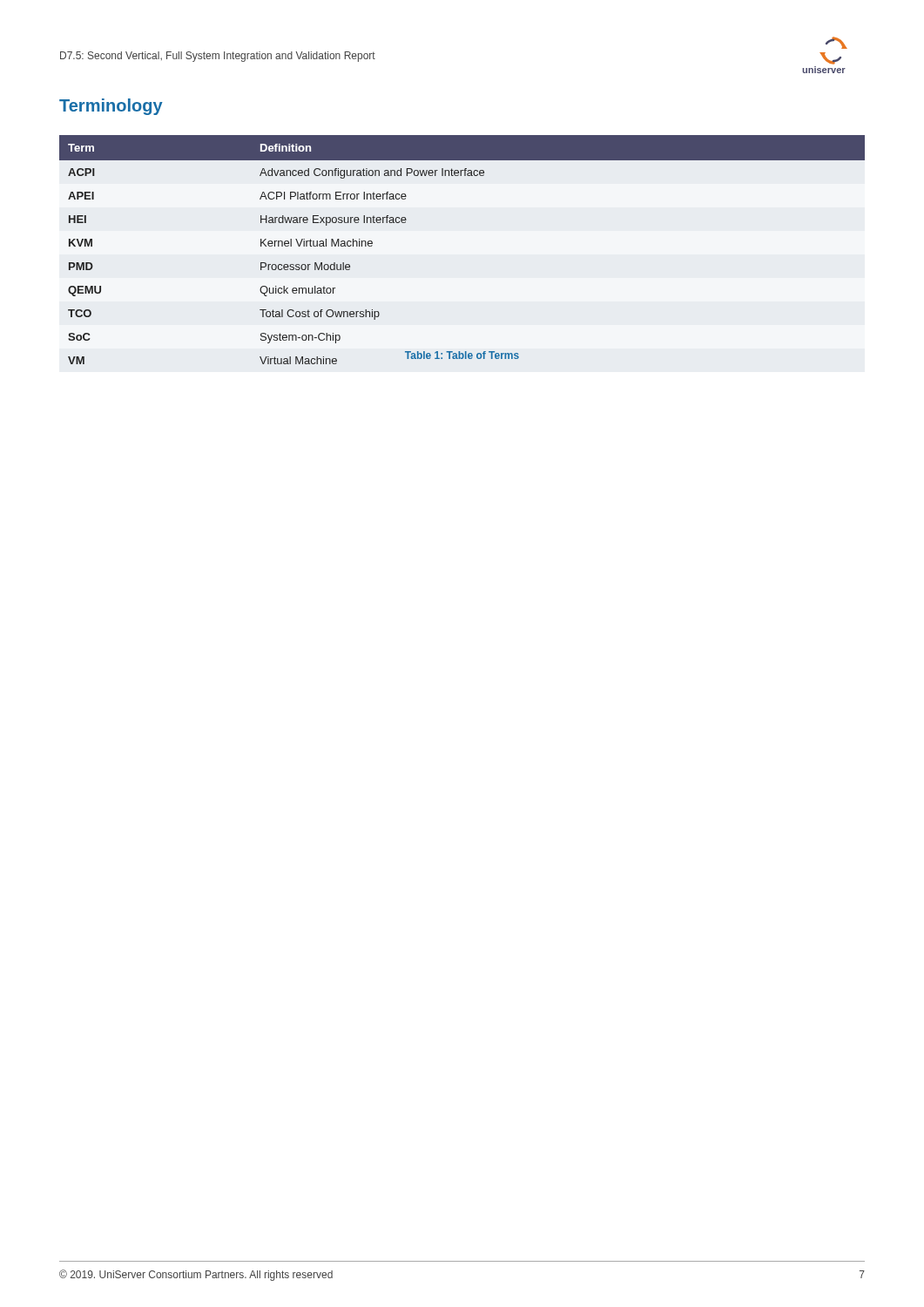Screen dimensions: 1307x924
Task: Locate the caption with the text "Table 1: Table of Terms"
Action: pyautogui.click(x=462, y=356)
